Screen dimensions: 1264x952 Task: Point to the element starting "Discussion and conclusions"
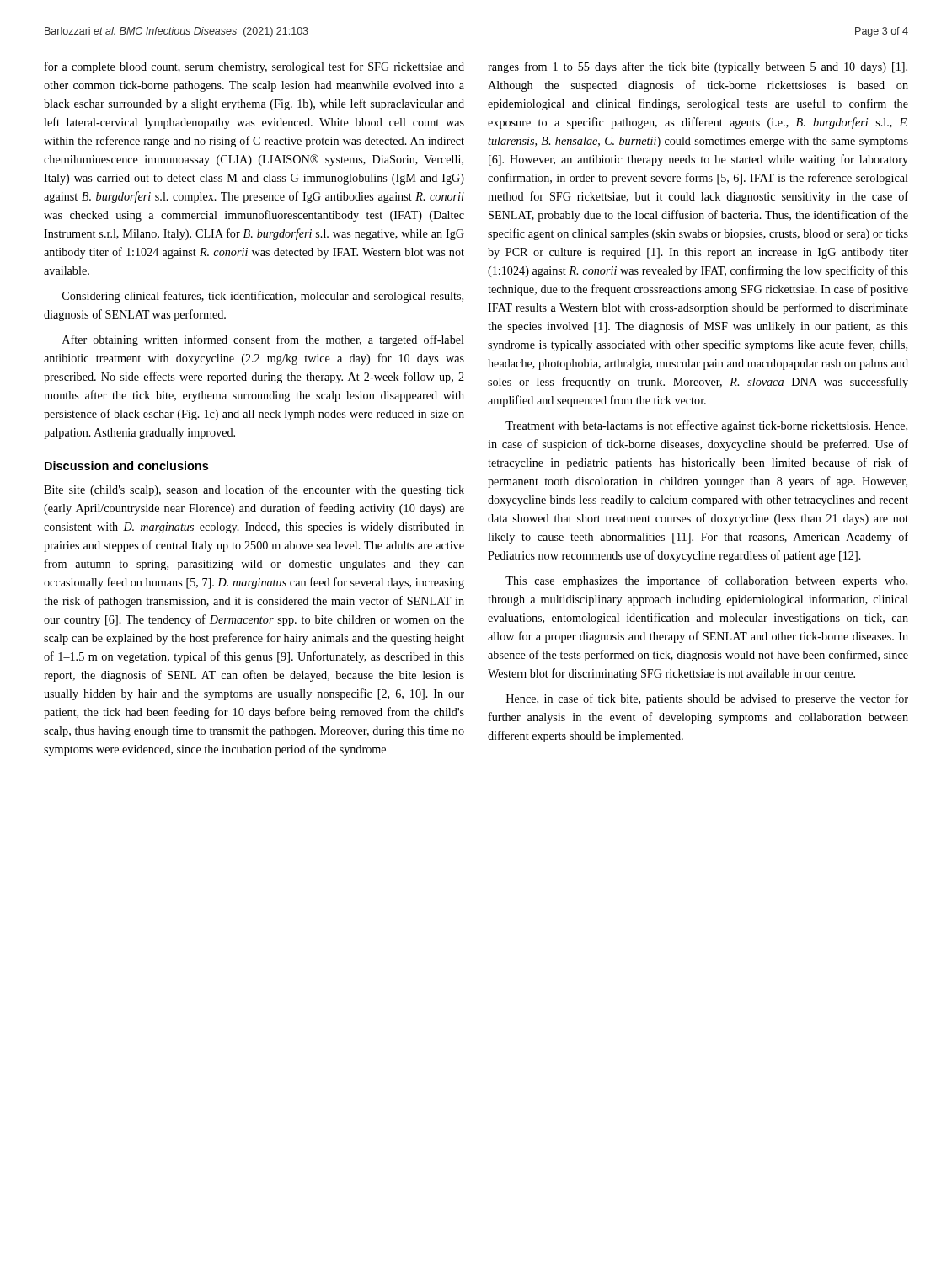pyautogui.click(x=126, y=466)
